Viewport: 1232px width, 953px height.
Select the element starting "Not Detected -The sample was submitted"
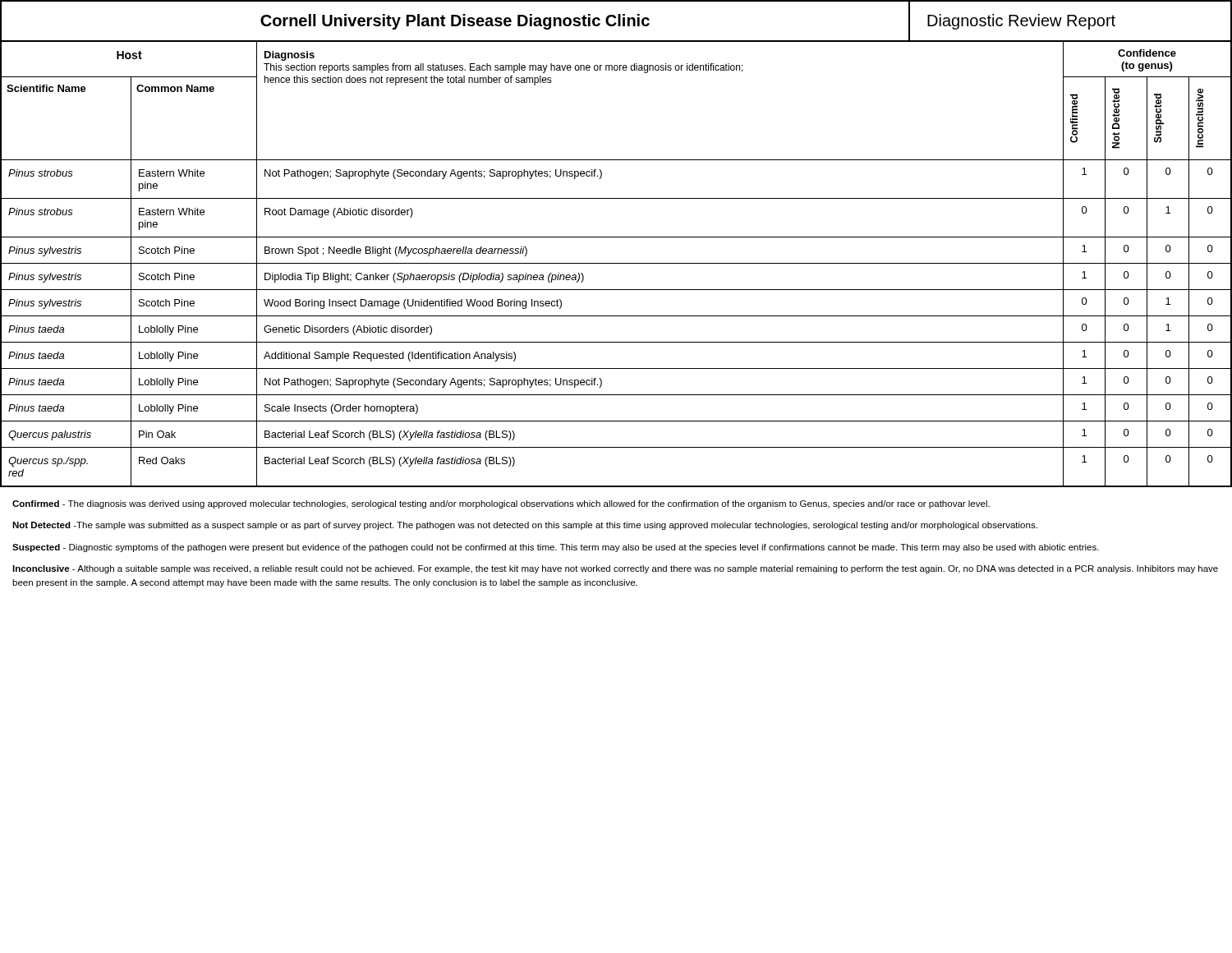point(616,526)
